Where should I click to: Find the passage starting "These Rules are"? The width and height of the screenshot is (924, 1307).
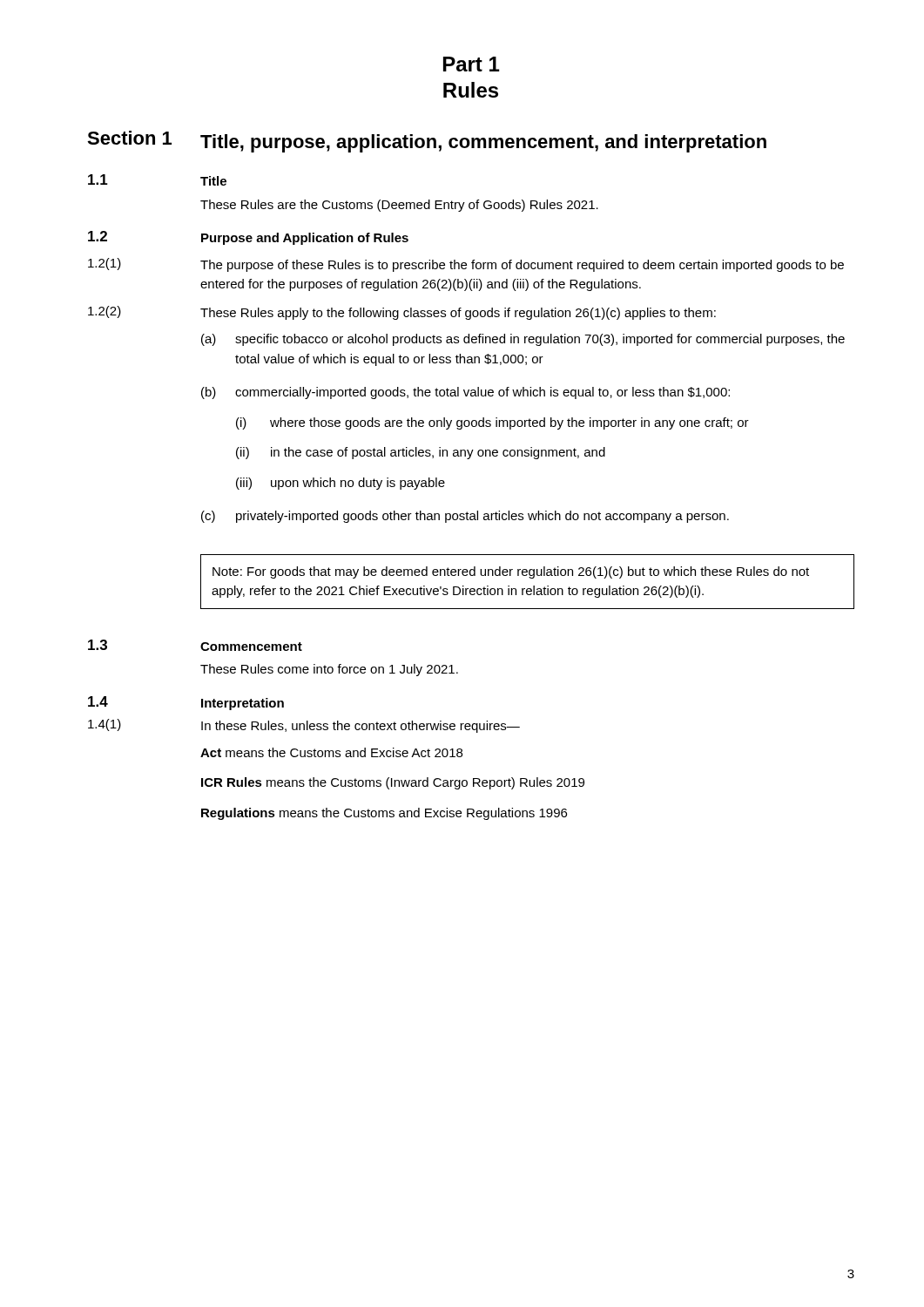point(527,205)
